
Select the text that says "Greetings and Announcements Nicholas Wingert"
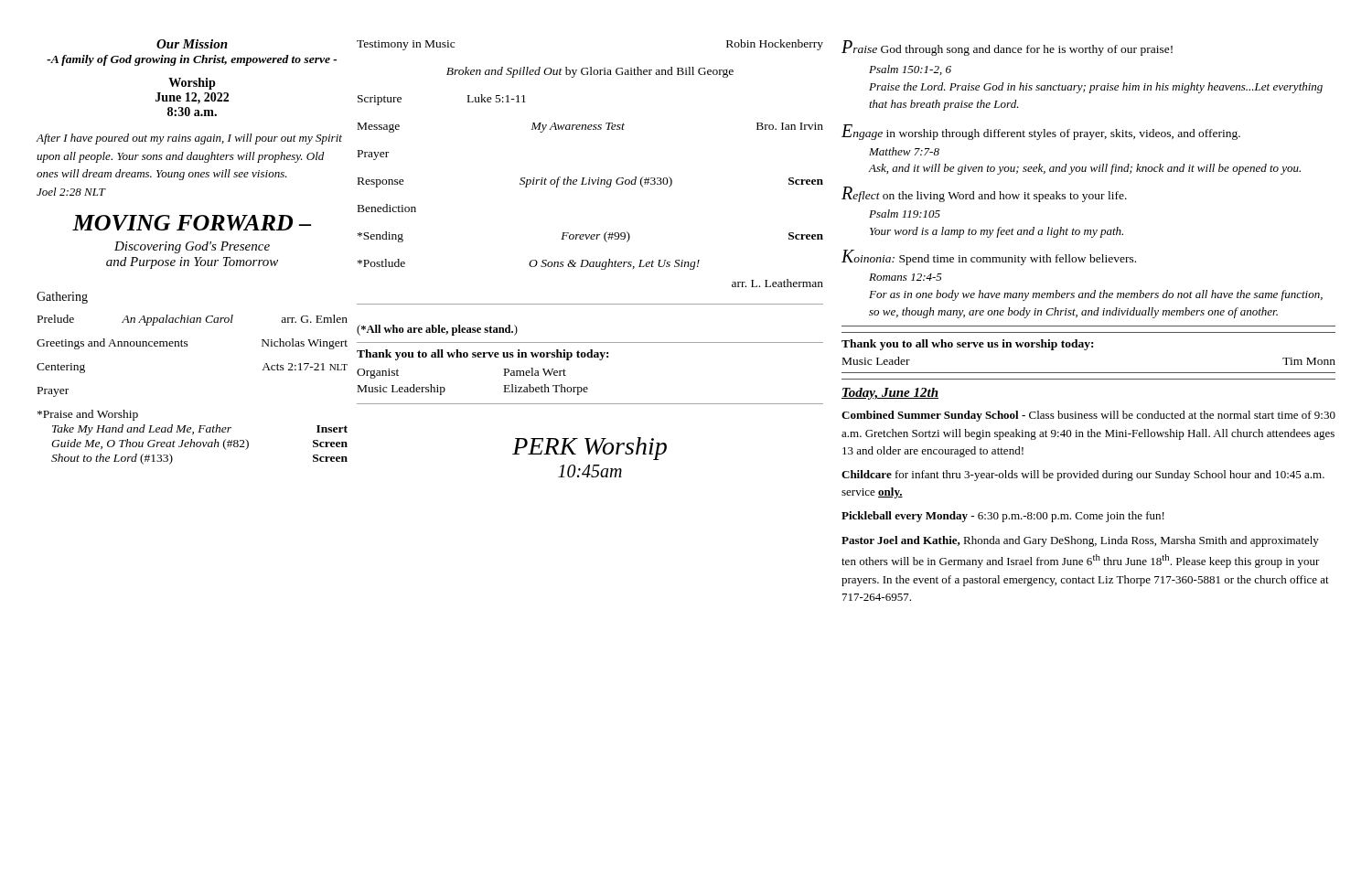pos(192,343)
